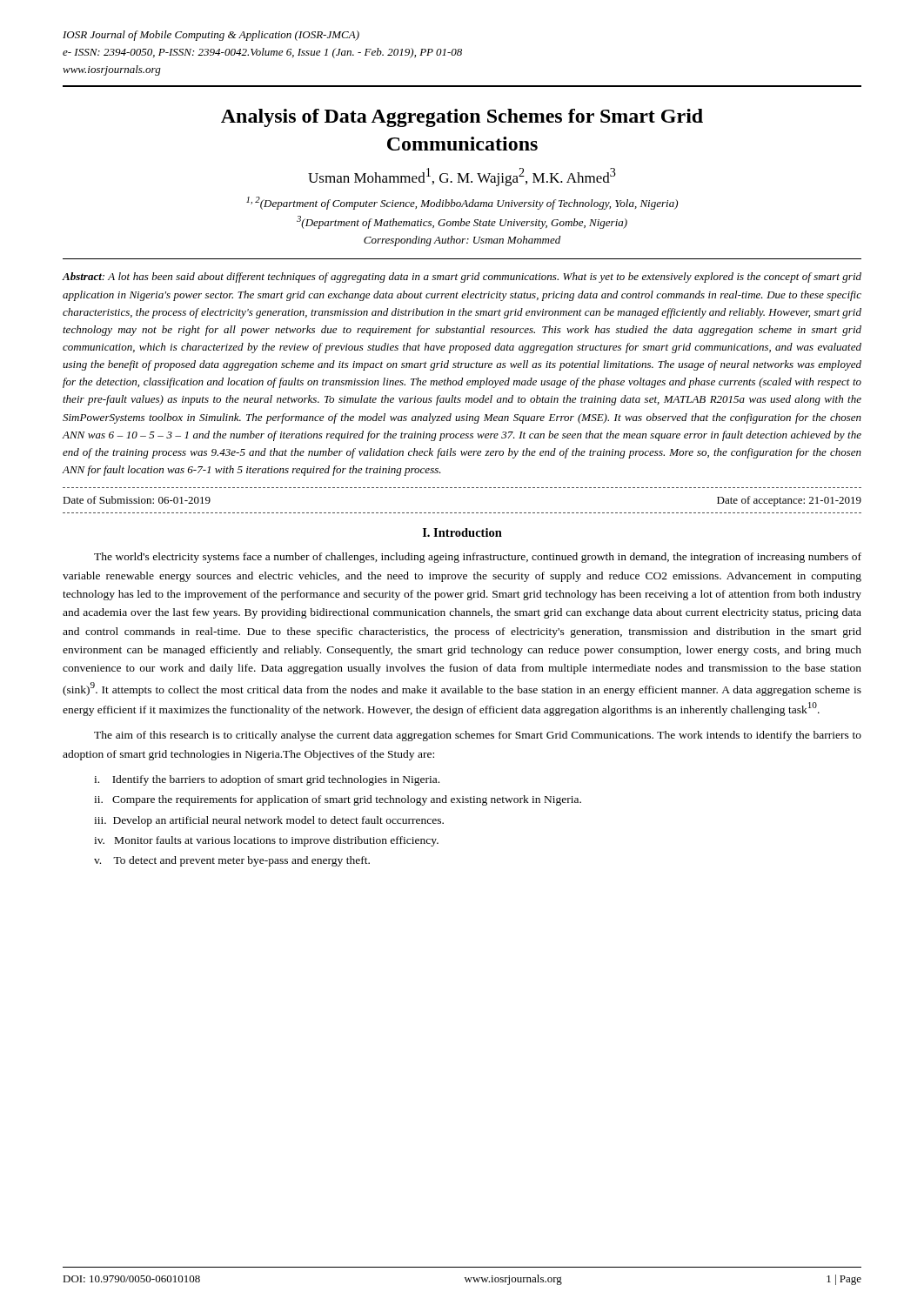Select the text block starting "The world's electricity systems face a number of"
924x1305 pixels.
tap(462, 633)
